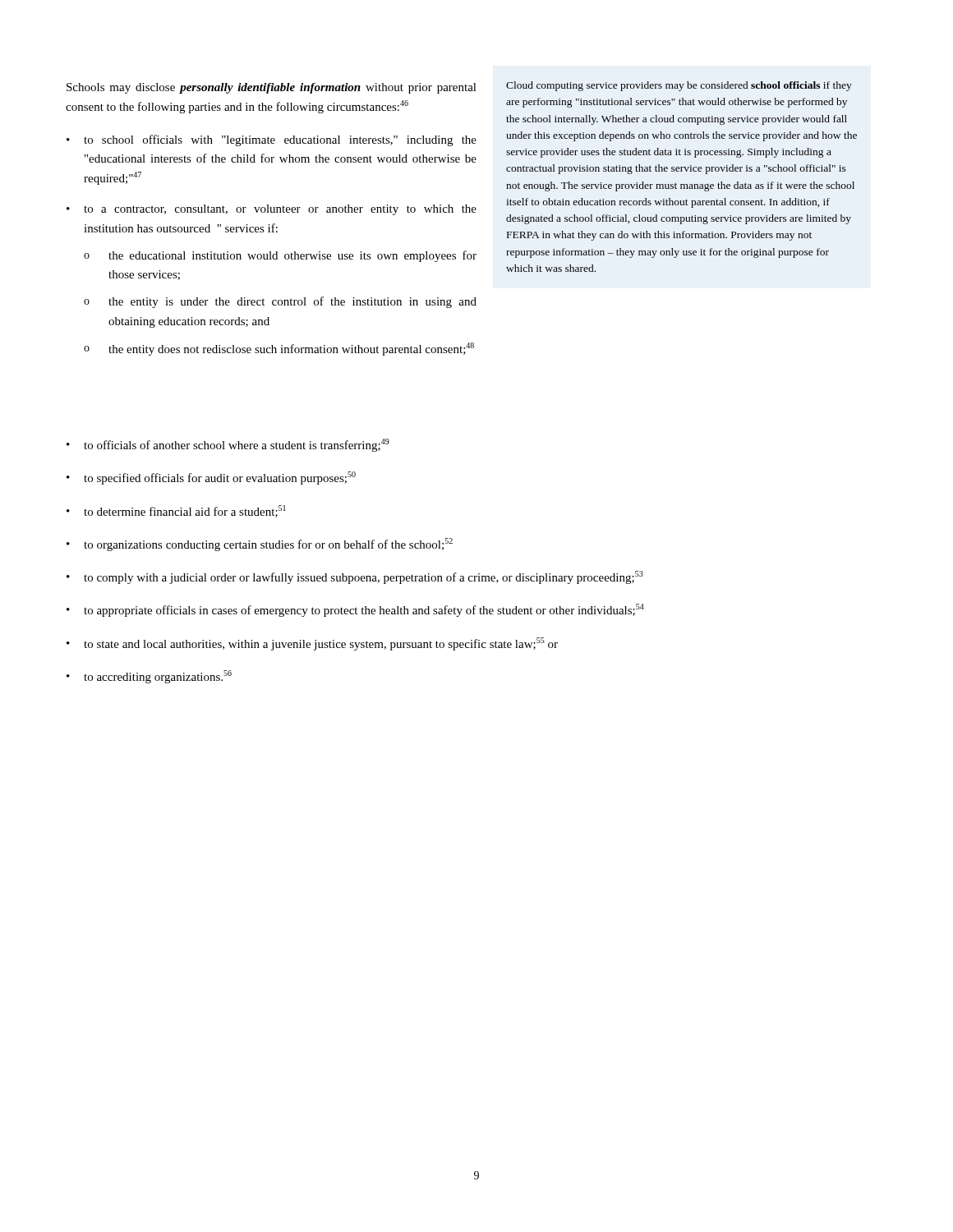Point to the passage starting "• to determine financial aid for"

pyautogui.click(x=176, y=511)
